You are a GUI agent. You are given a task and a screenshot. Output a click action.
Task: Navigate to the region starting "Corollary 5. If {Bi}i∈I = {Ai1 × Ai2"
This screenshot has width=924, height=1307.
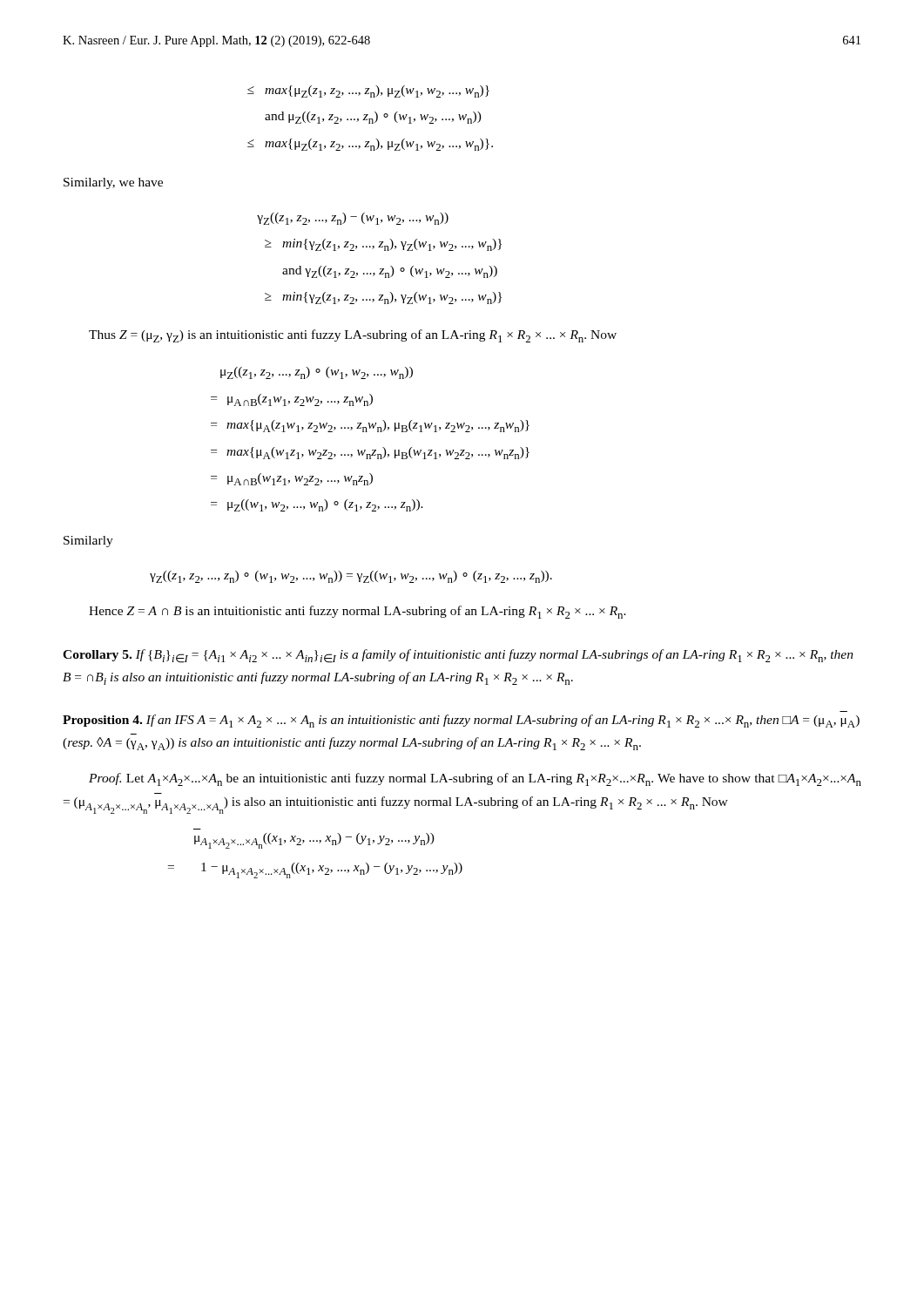click(458, 667)
